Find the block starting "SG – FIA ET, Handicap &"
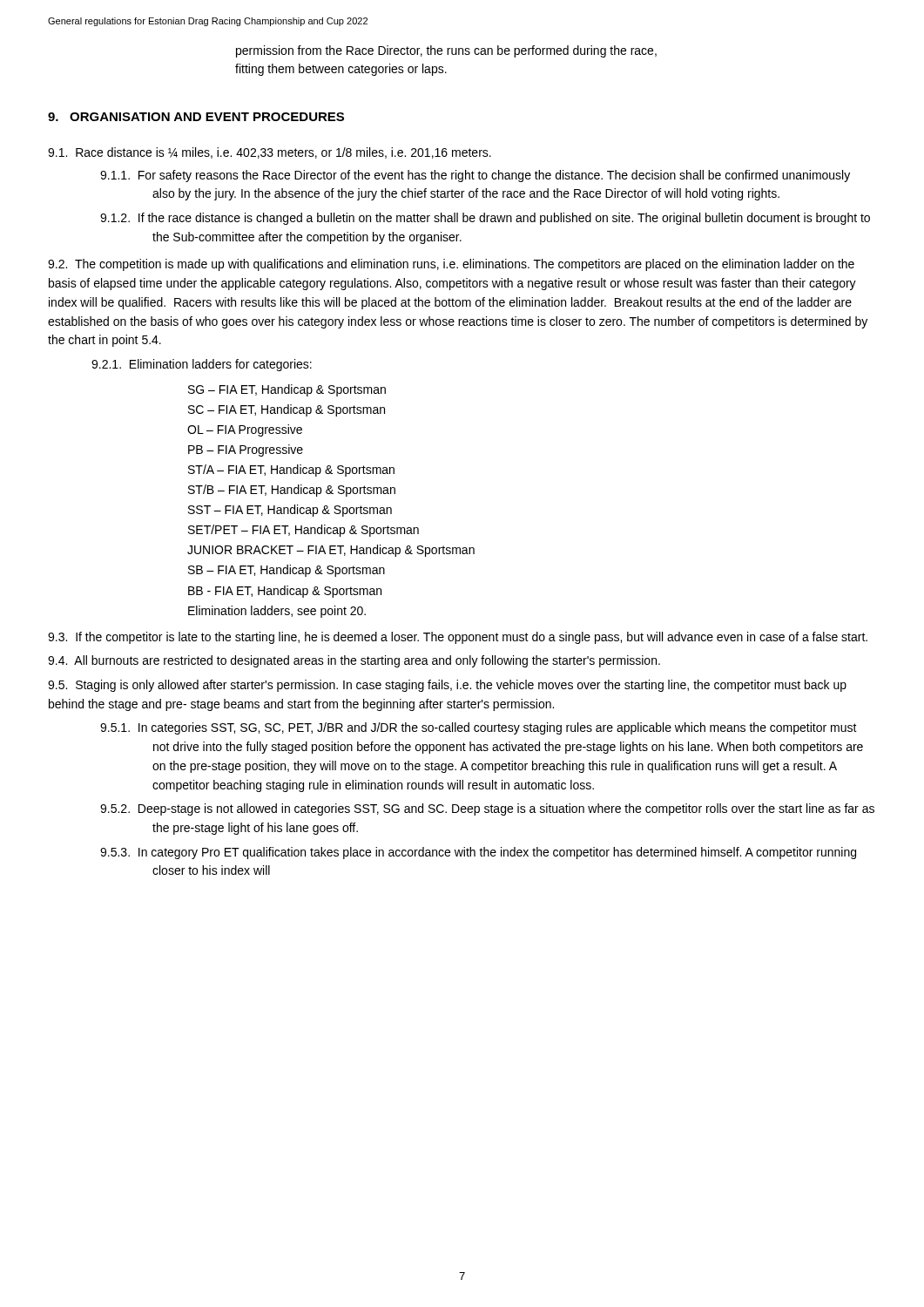This screenshot has width=924, height=1307. pos(331,500)
